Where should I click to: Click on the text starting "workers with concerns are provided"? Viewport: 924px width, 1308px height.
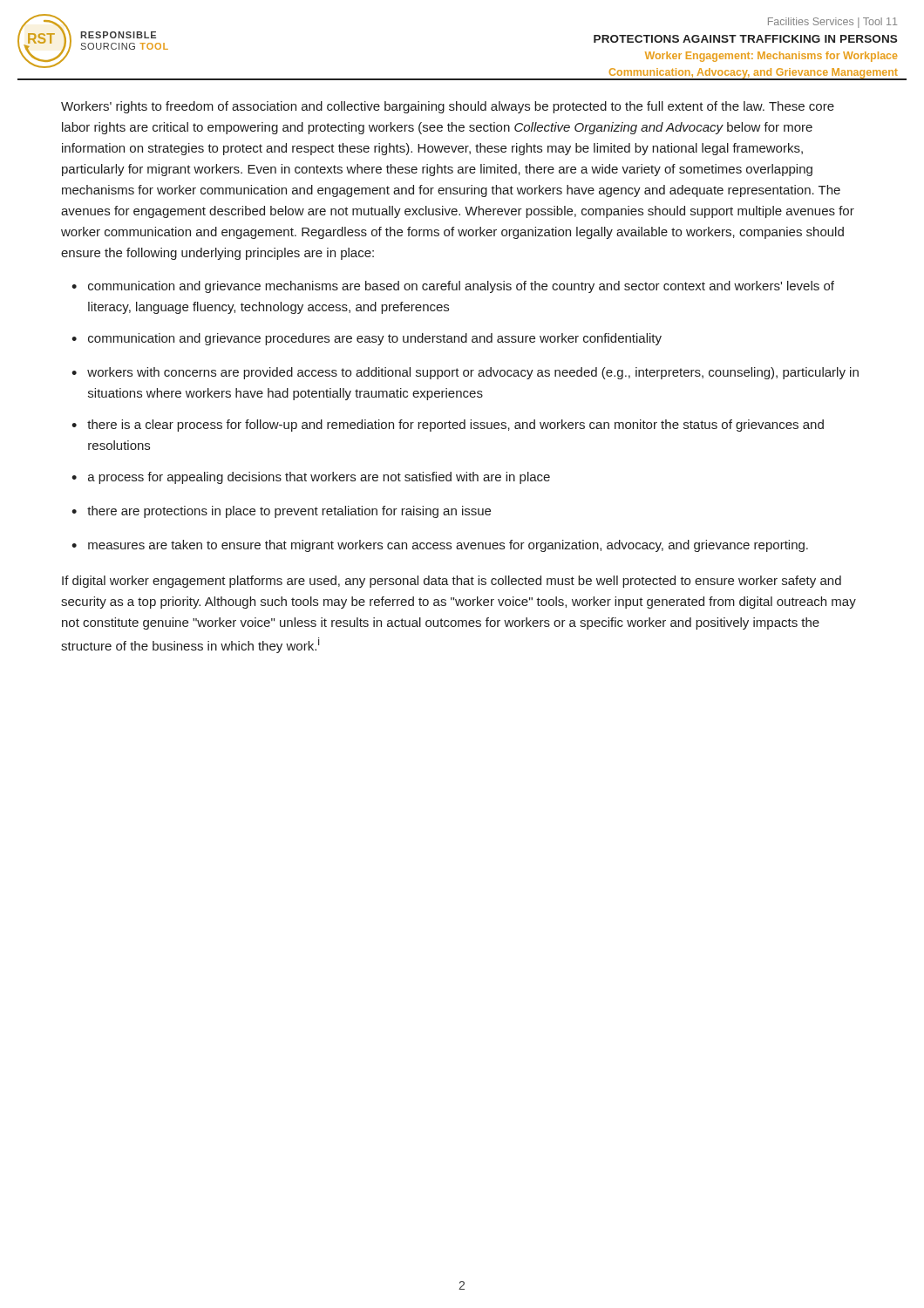click(473, 382)
